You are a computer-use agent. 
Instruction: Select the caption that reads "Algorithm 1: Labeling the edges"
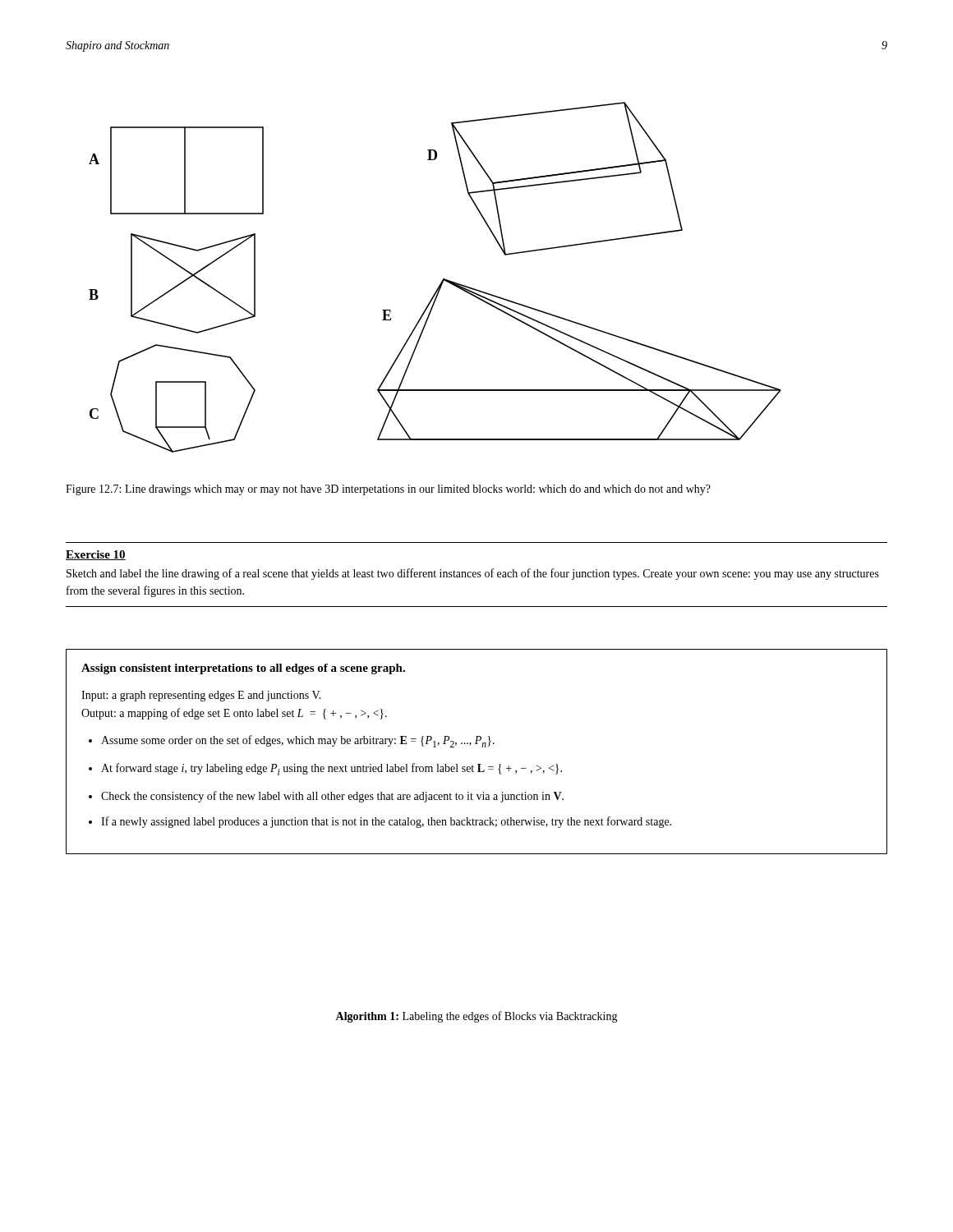476,1016
